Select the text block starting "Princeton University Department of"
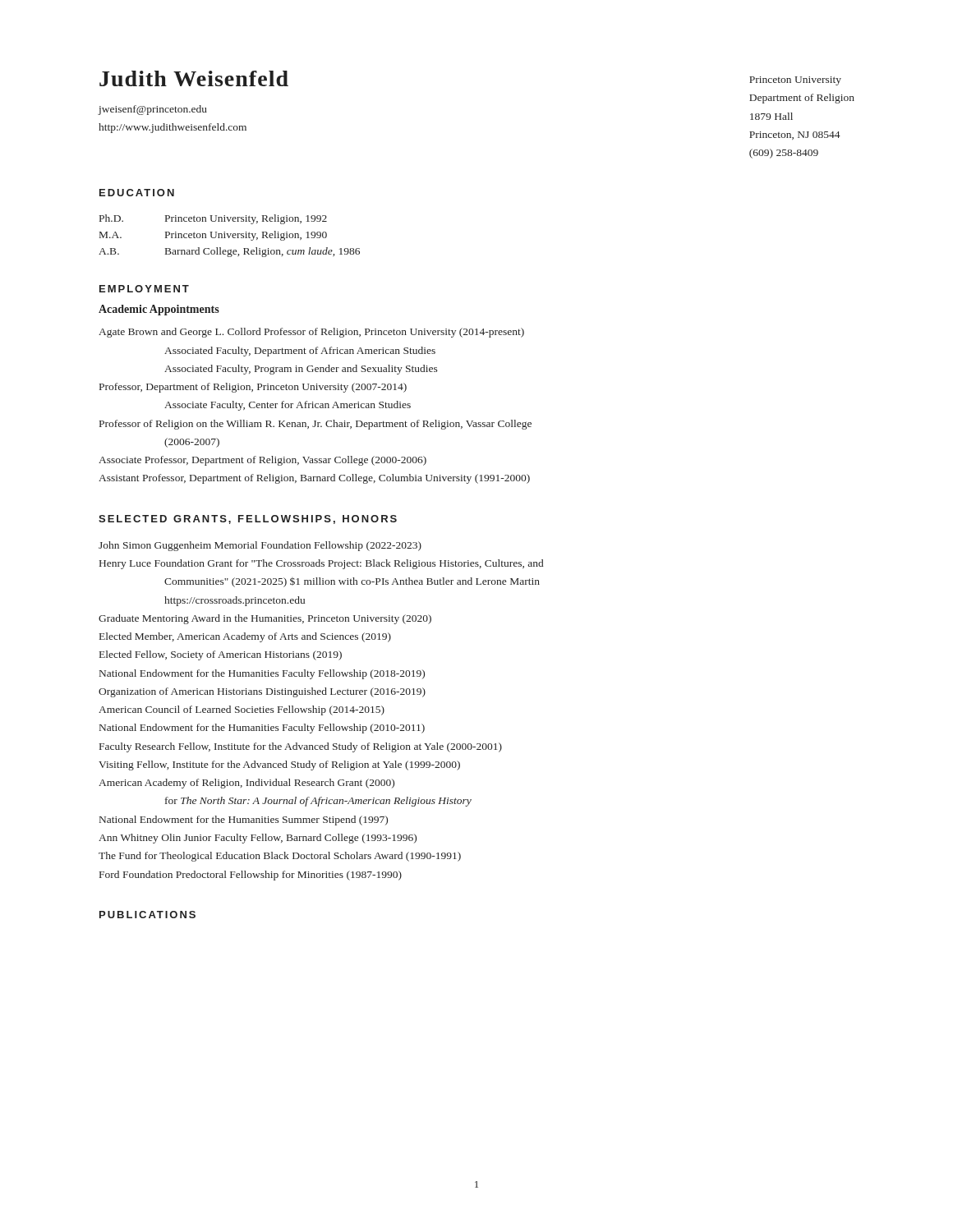This screenshot has height=1232, width=953. tap(802, 116)
